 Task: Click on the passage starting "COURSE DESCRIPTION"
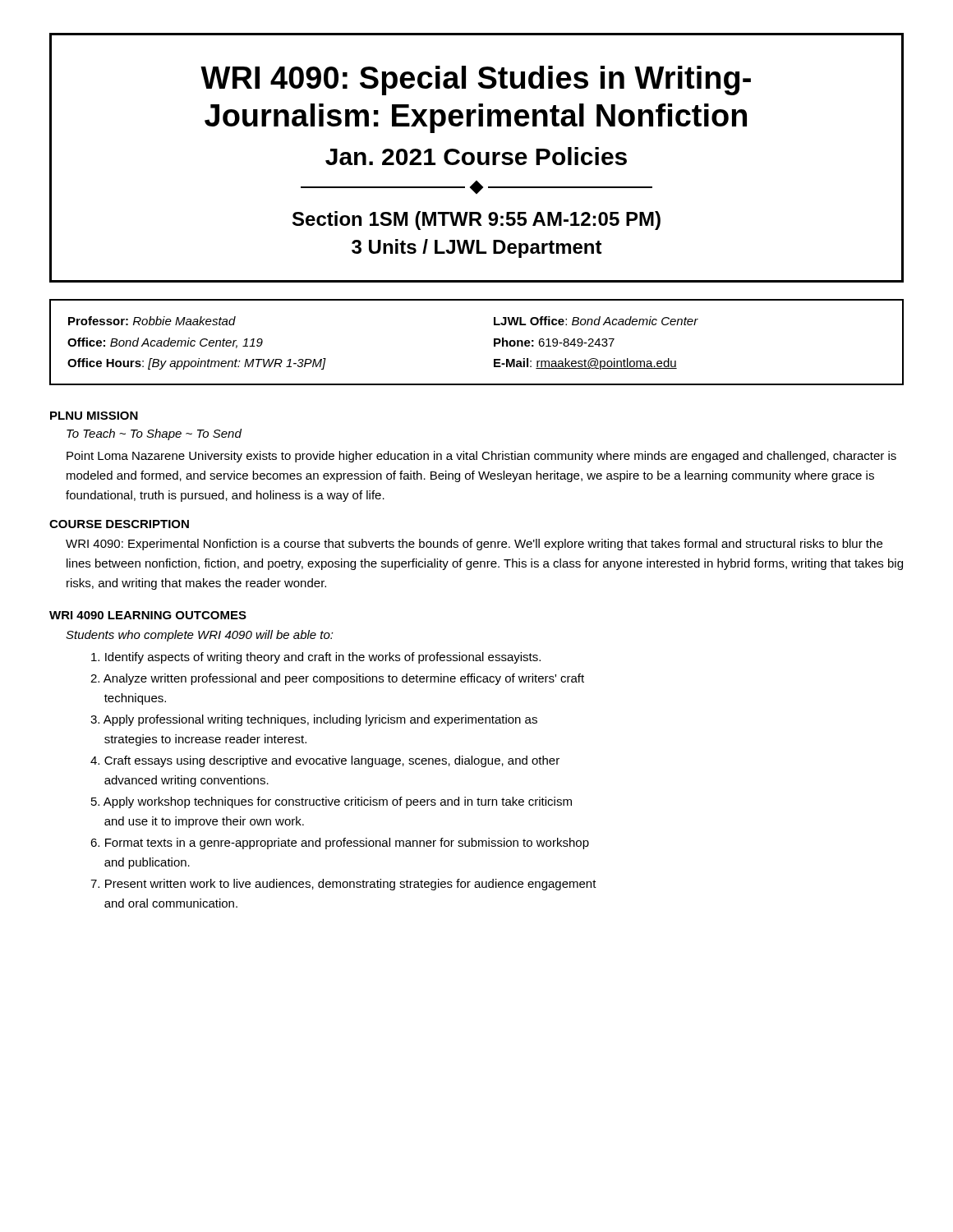[119, 524]
